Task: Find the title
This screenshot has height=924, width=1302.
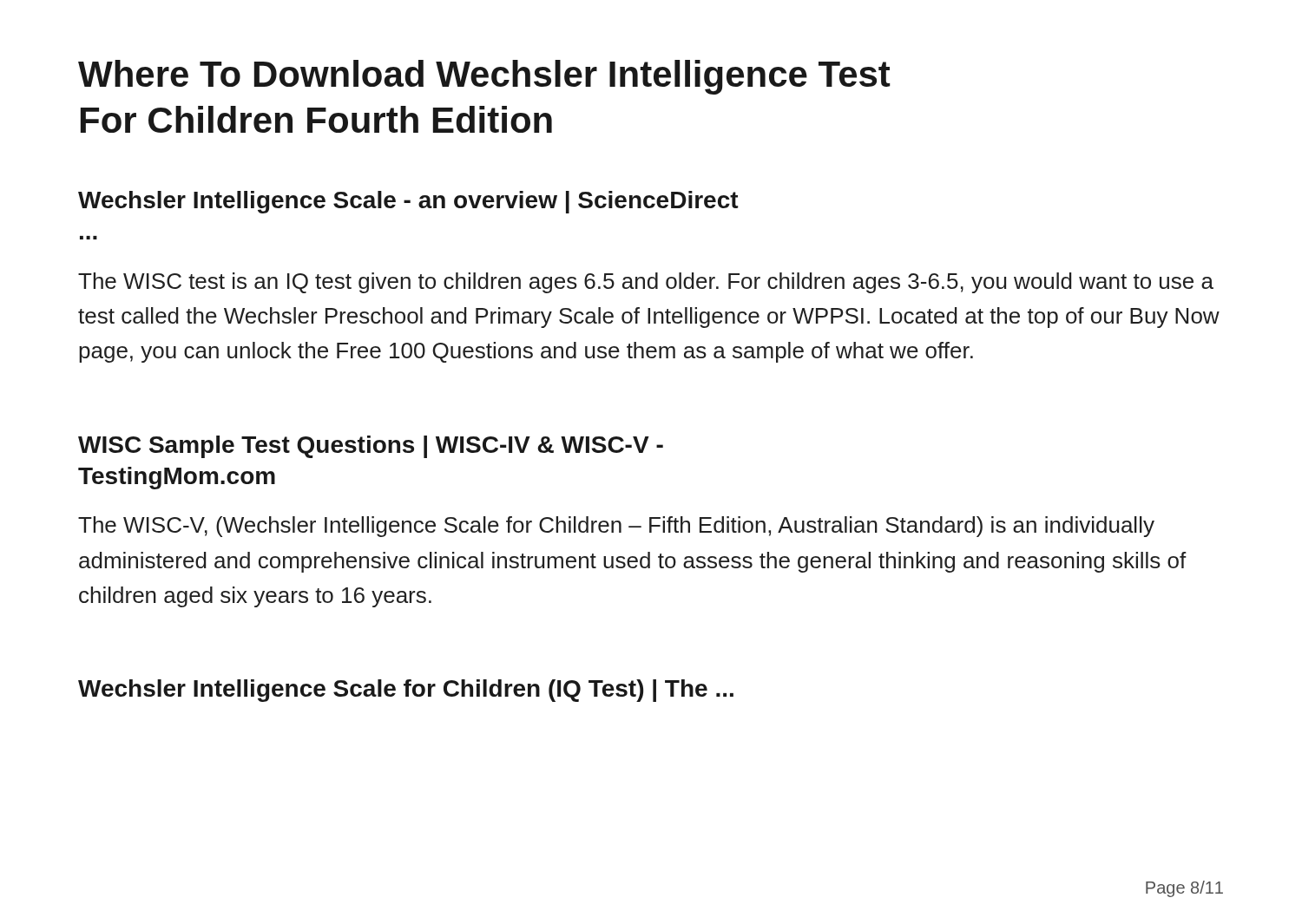Action: click(x=484, y=97)
